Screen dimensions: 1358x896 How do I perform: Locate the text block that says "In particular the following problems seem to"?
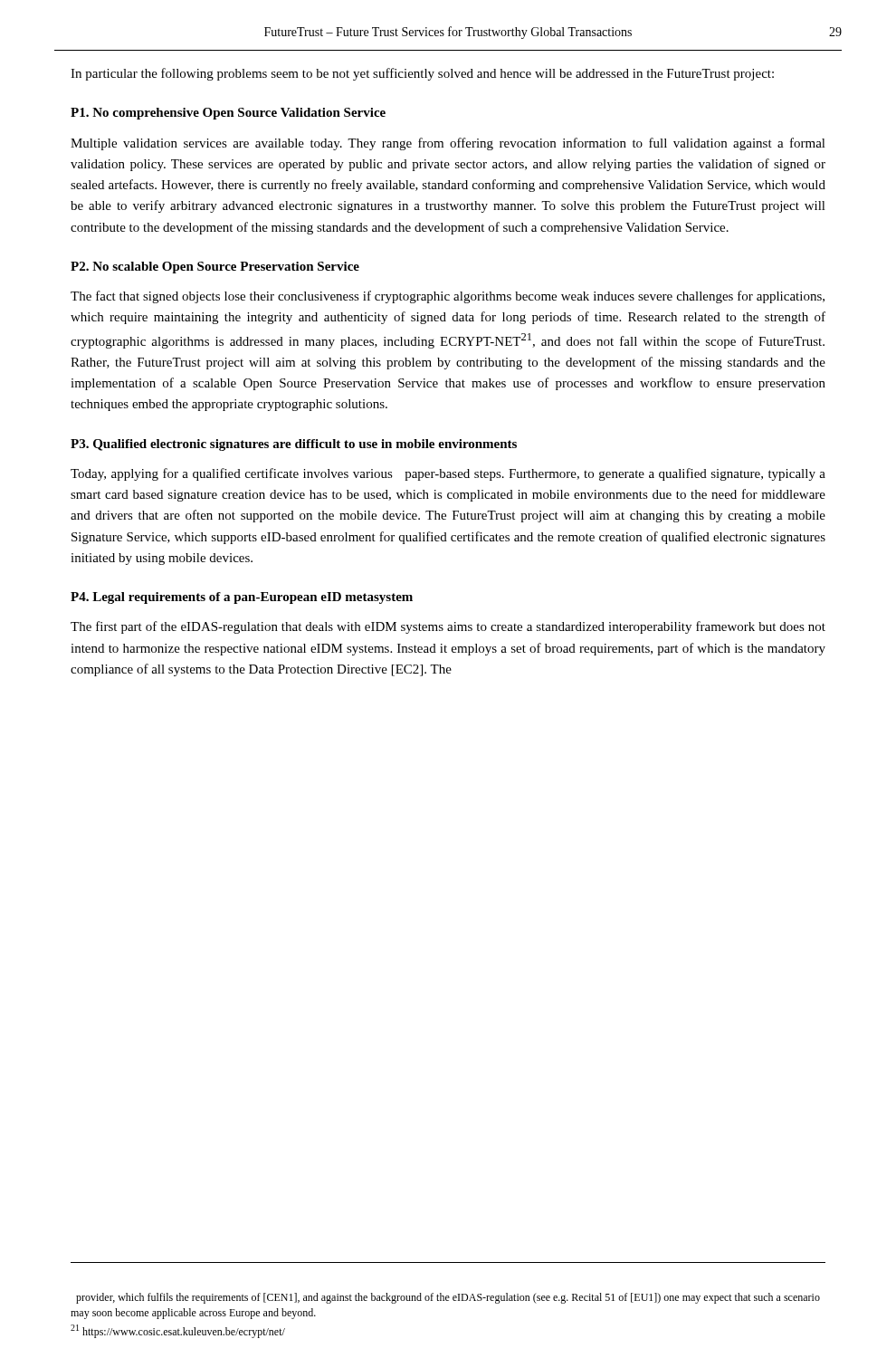[x=423, y=73]
